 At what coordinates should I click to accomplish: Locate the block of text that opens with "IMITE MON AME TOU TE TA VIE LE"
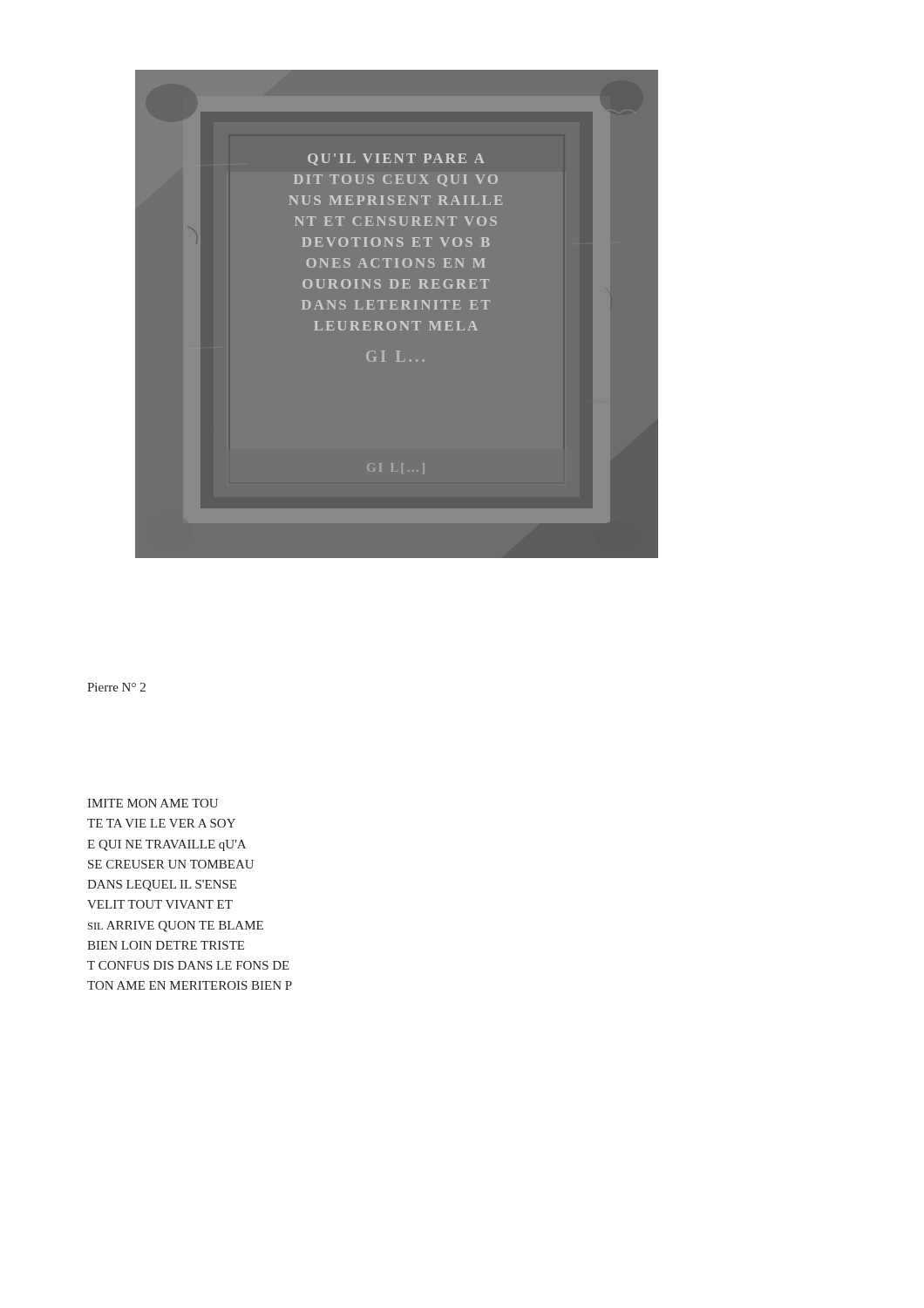click(x=190, y=894)
